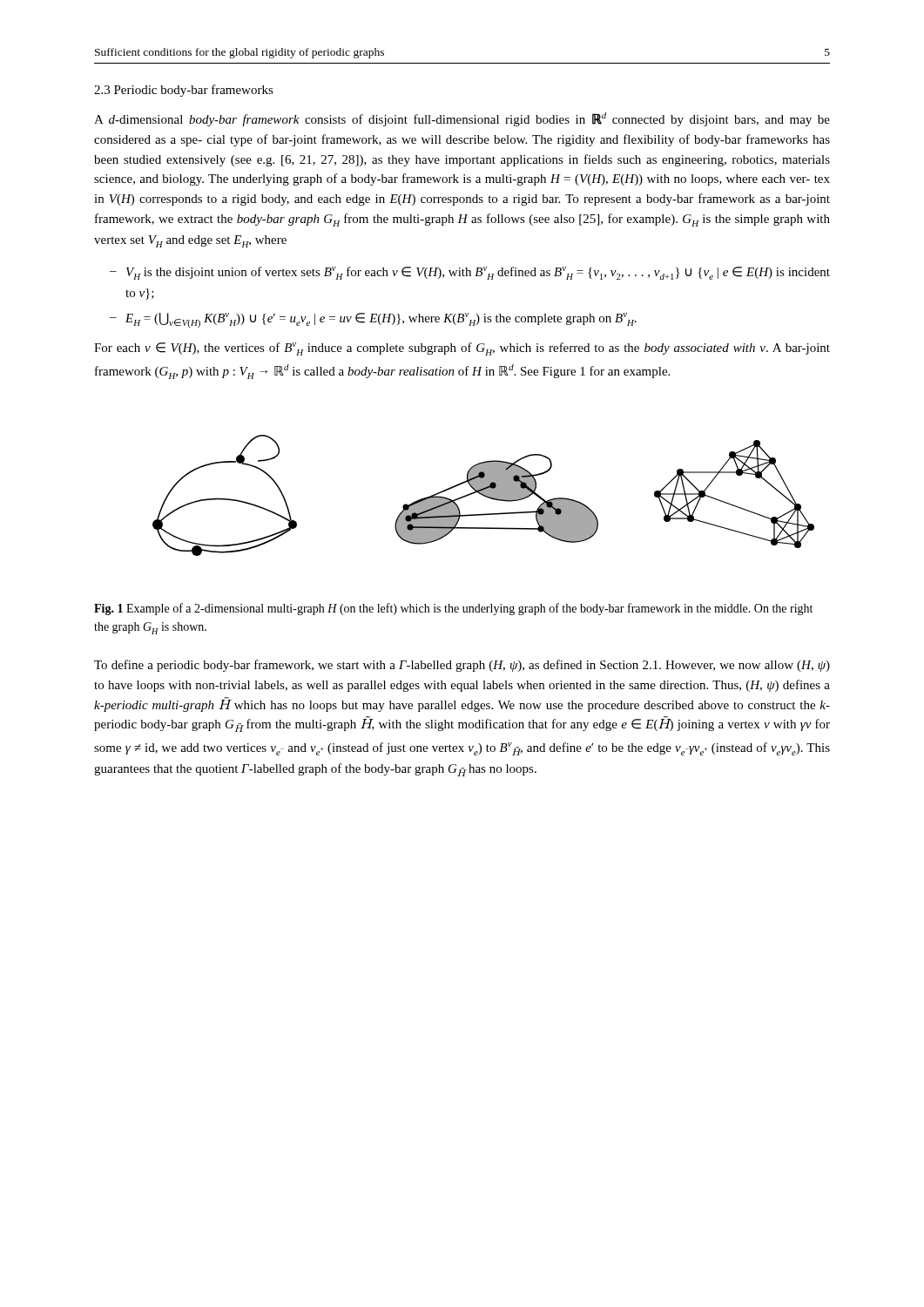Viewport: 924px width, 1307px height.
Task: Click on the list item that reads "– VH is"
Action: (470, 282)
